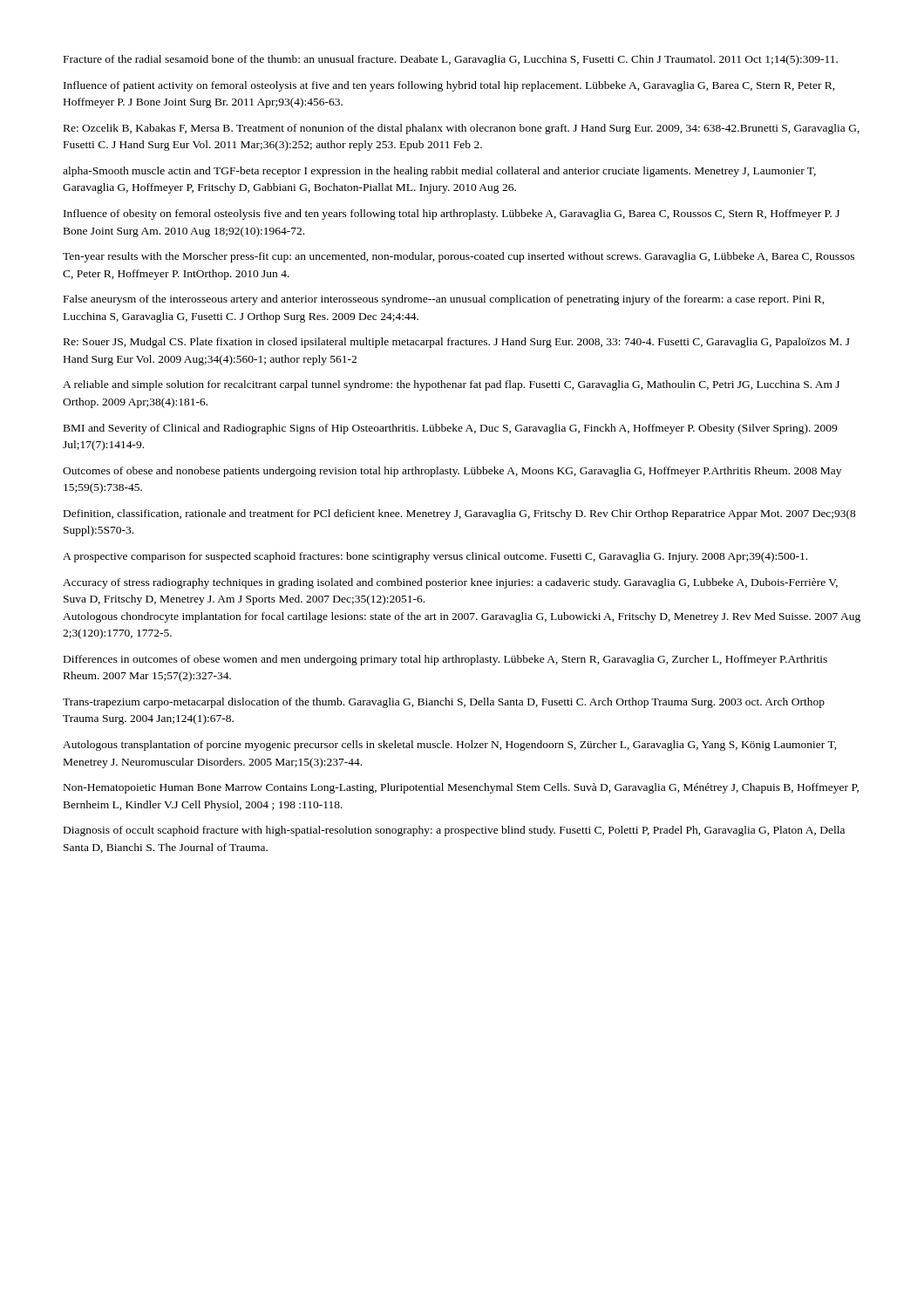The height and width of the screenshot is (1308, 924).
Task: Find the element starting "Differences in outcomes of obese"
Action: [445, 667]
